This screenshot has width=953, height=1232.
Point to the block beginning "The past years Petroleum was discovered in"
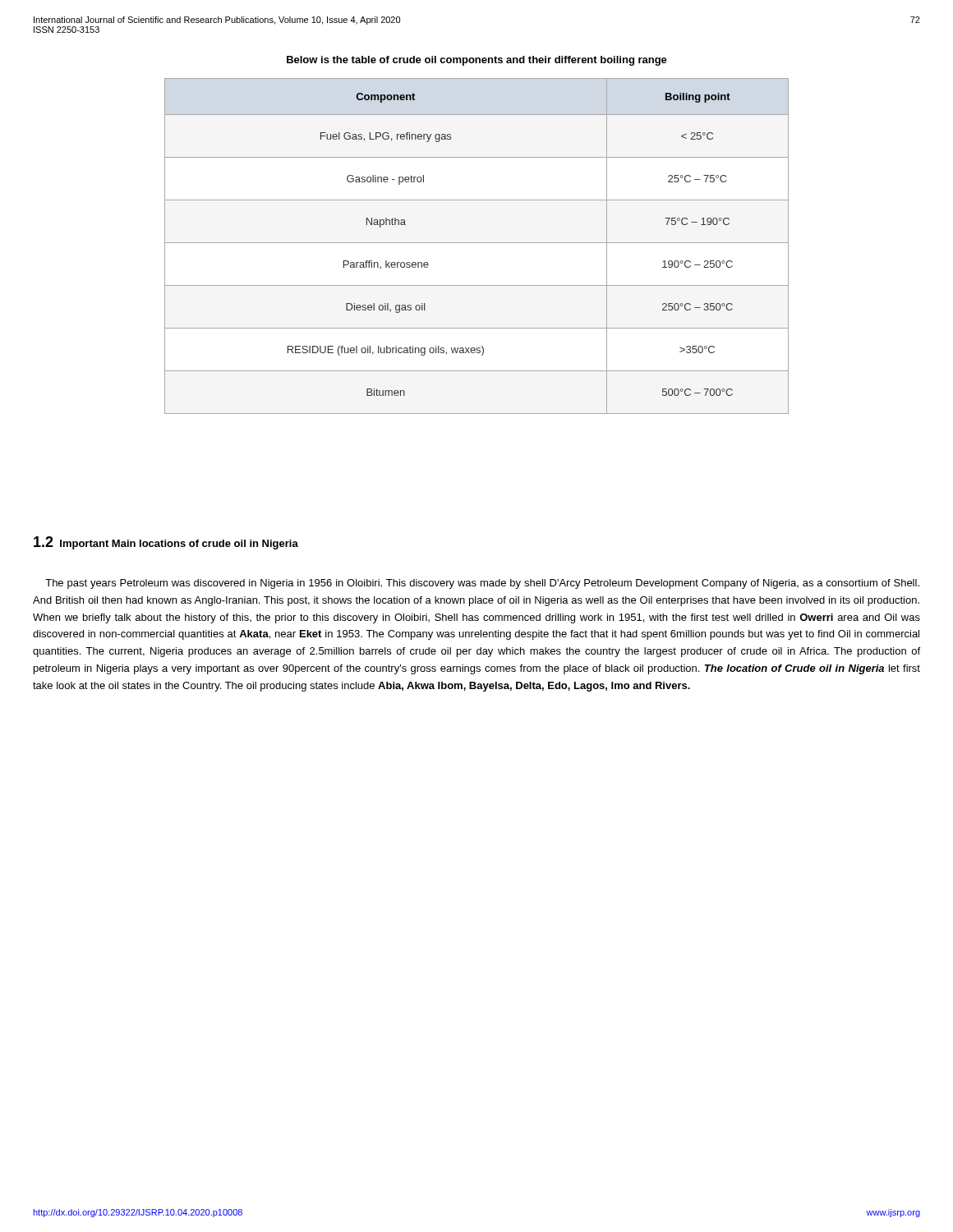[x=476, y=634]
